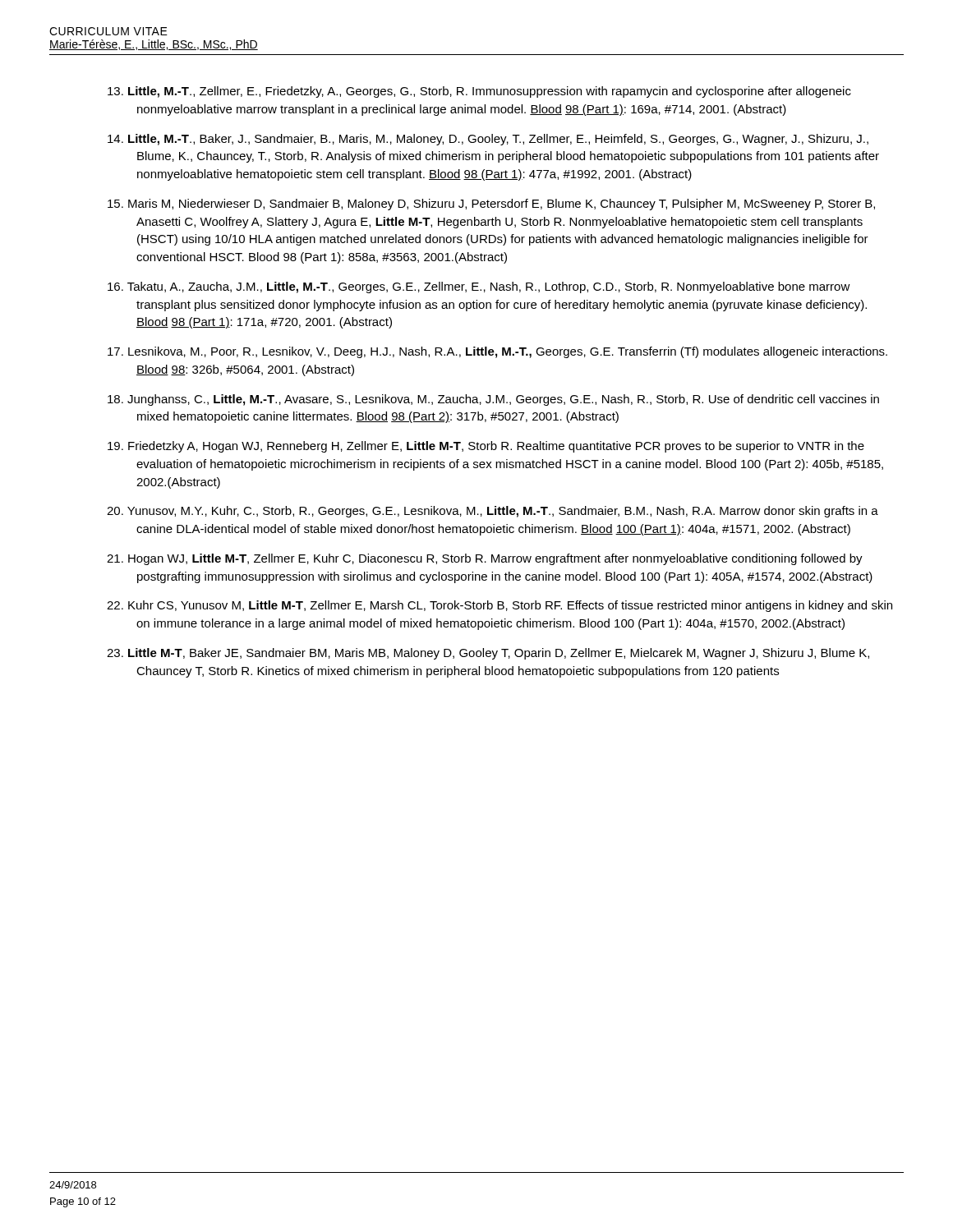Find the block starting "14. Little, M.-T.,"
This screenshot has height=1232, width=953.
coord(493,156)
